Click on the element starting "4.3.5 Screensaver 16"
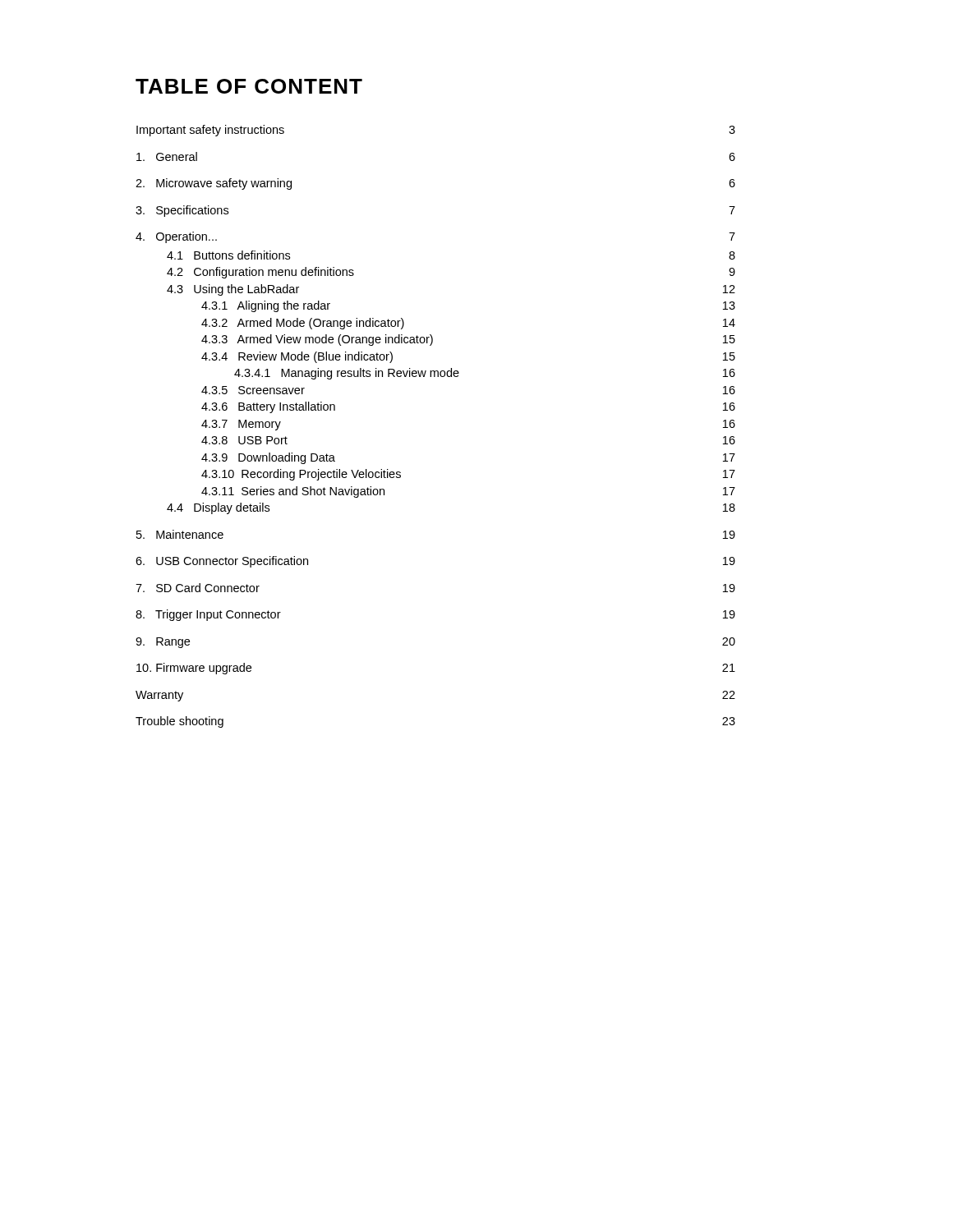Viewport: 953px width, 1232px height. [x=214, y=390]
